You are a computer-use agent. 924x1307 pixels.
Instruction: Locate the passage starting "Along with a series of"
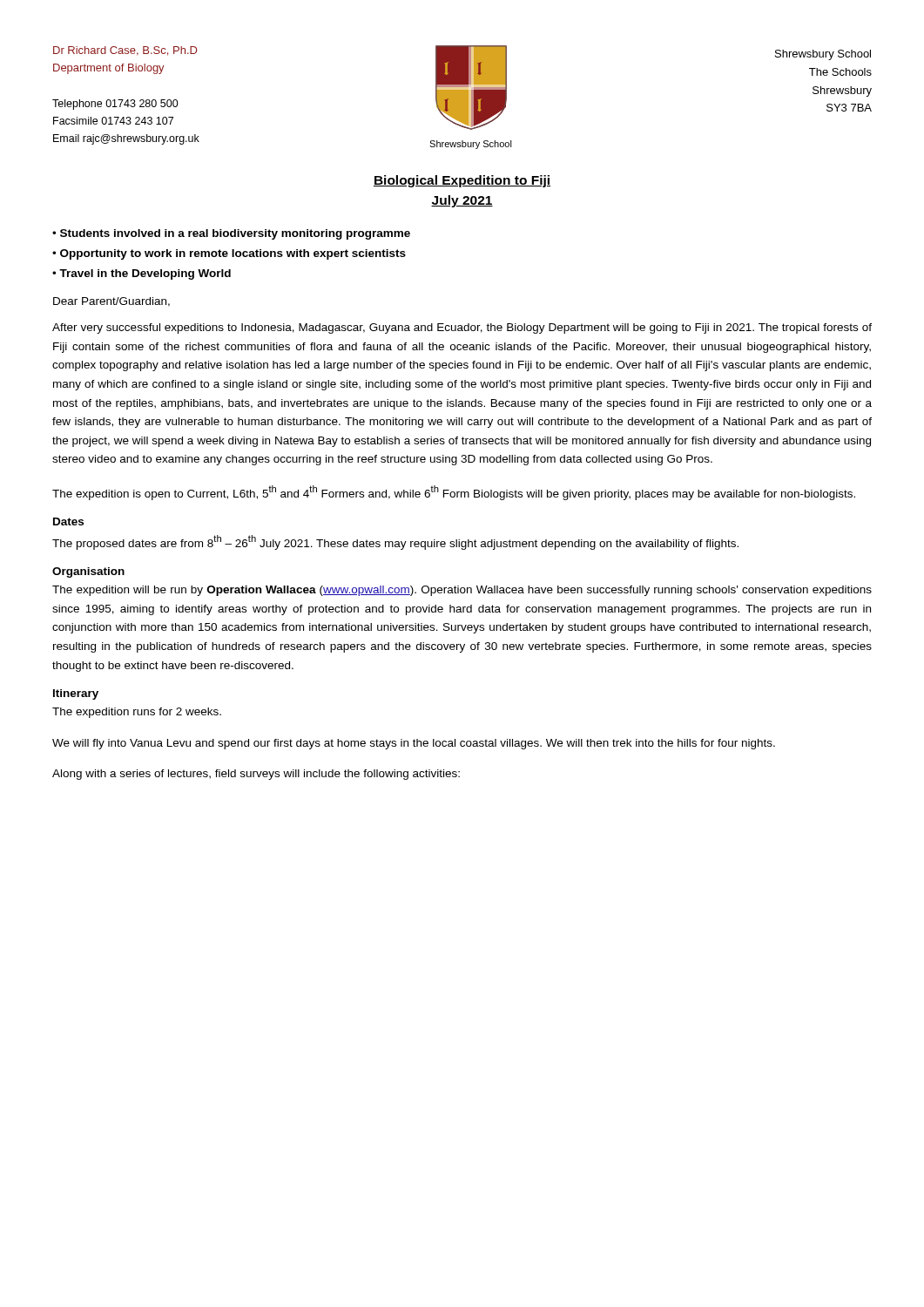[257, 774]
